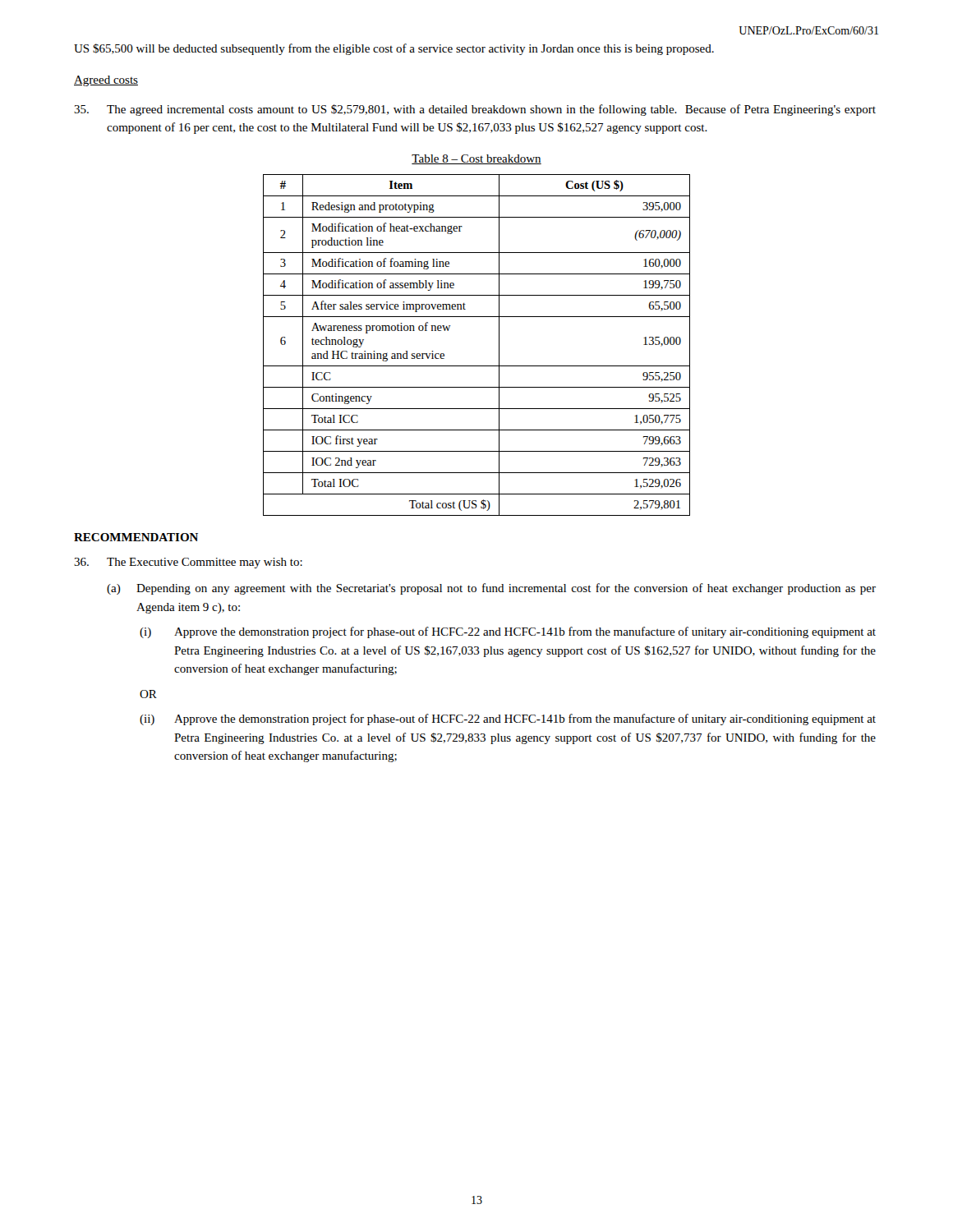Viewport: 953px width, 1232px height.
Task: Select the table that reads "Total IOC"
Action: 476,345
